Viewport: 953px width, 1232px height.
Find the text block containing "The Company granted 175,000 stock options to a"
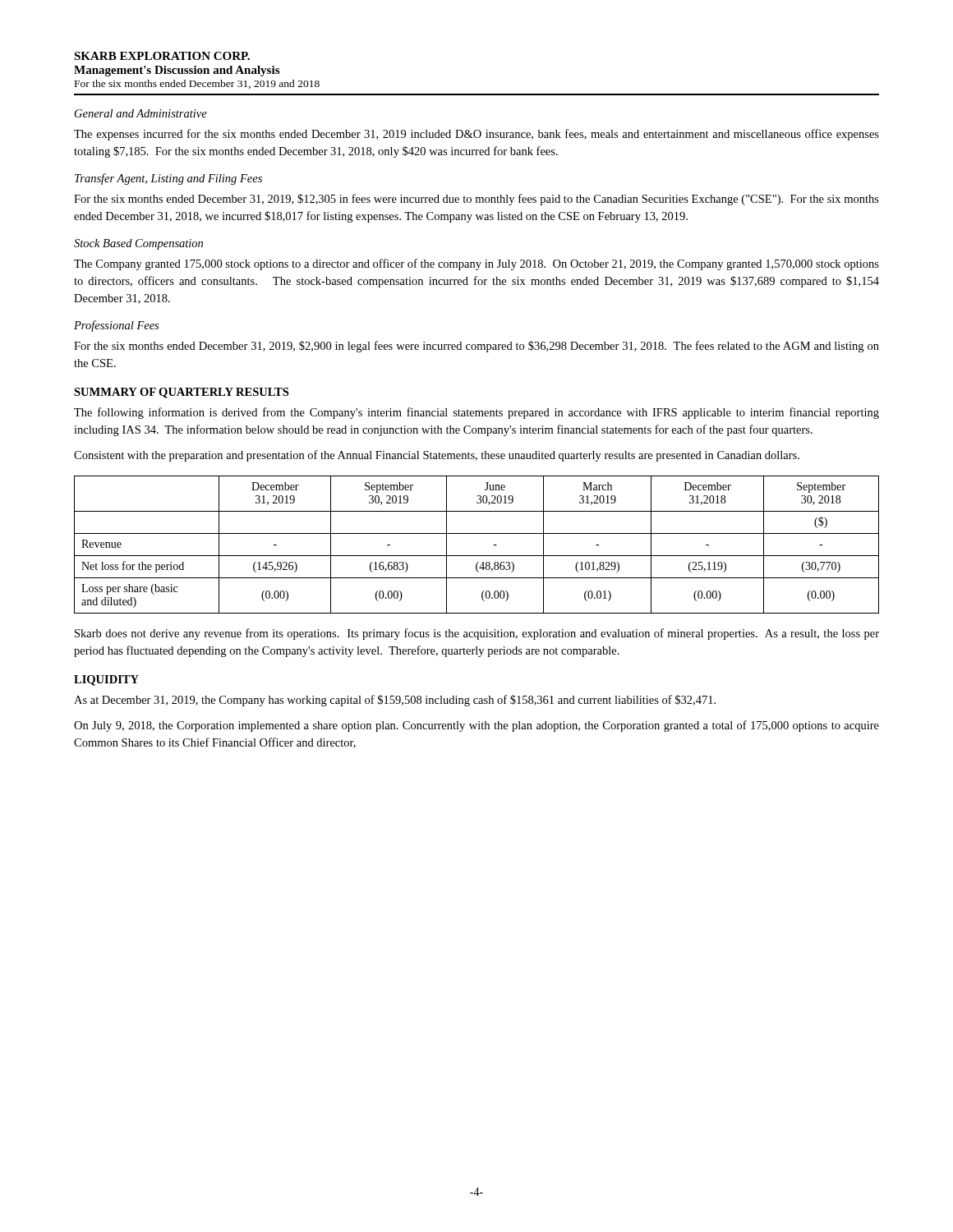[x=476, y=281]
